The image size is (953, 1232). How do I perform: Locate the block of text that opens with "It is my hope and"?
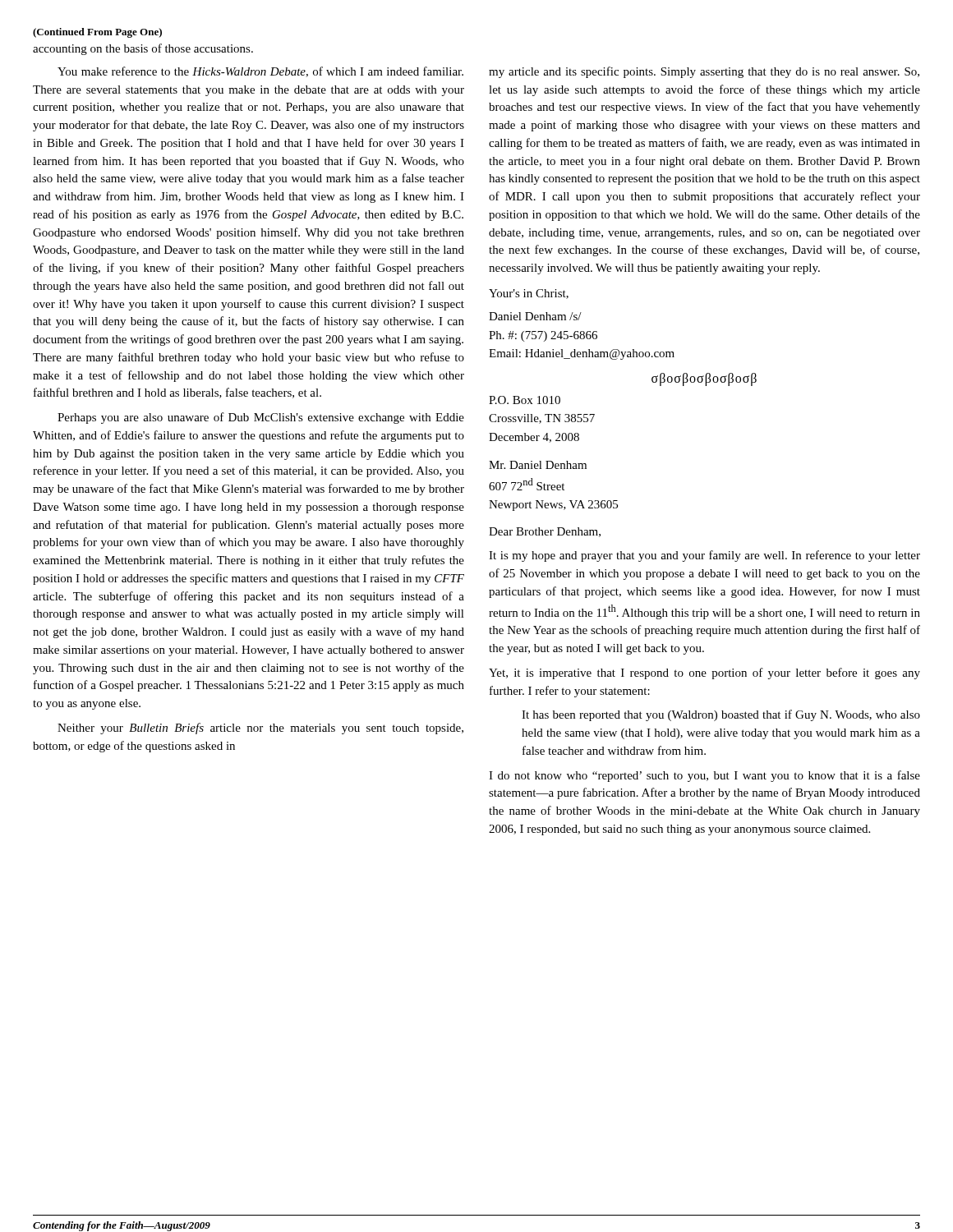[x=704, y=602]
